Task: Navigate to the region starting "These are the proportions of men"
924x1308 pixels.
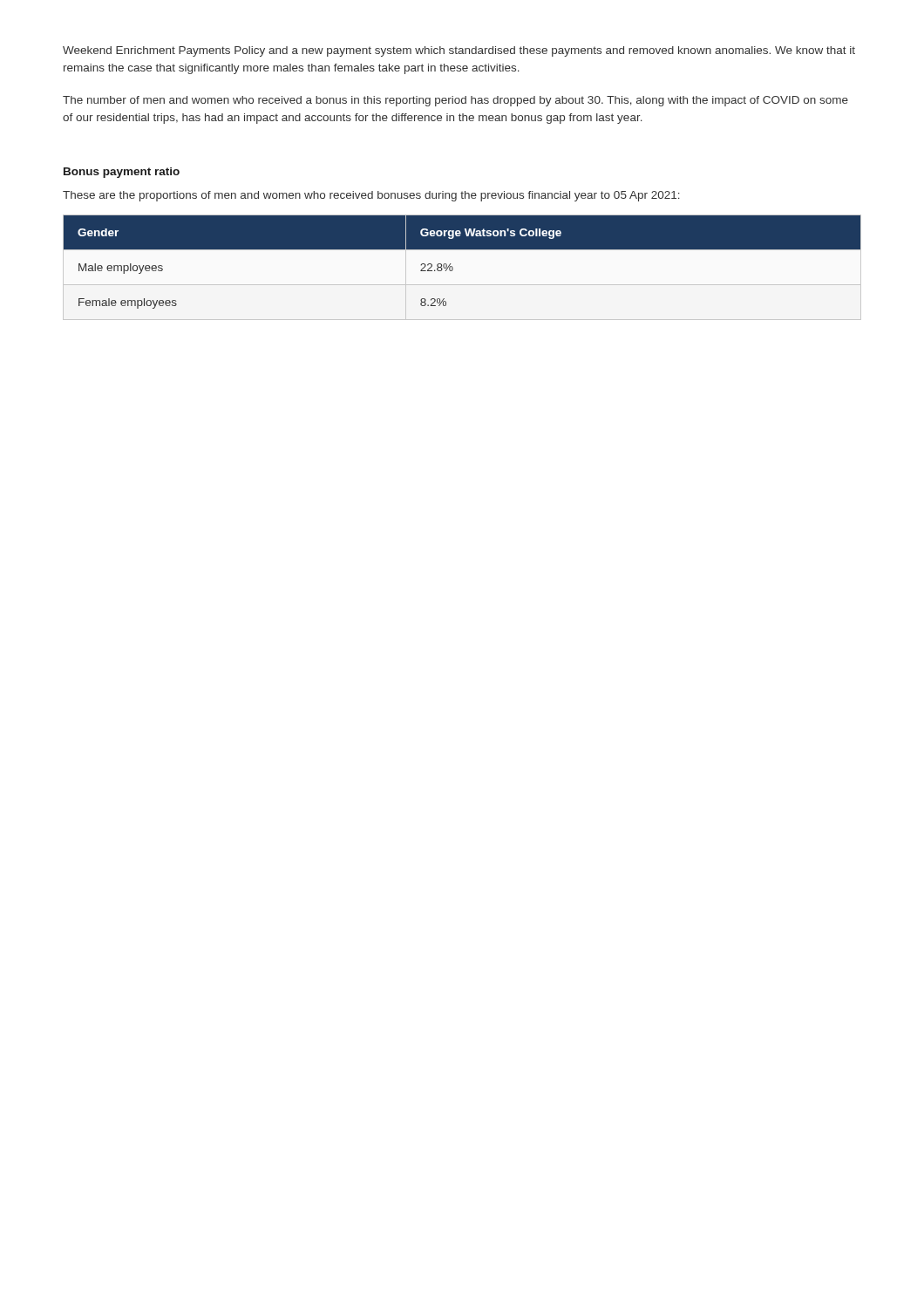Action: tap(372, 195)
